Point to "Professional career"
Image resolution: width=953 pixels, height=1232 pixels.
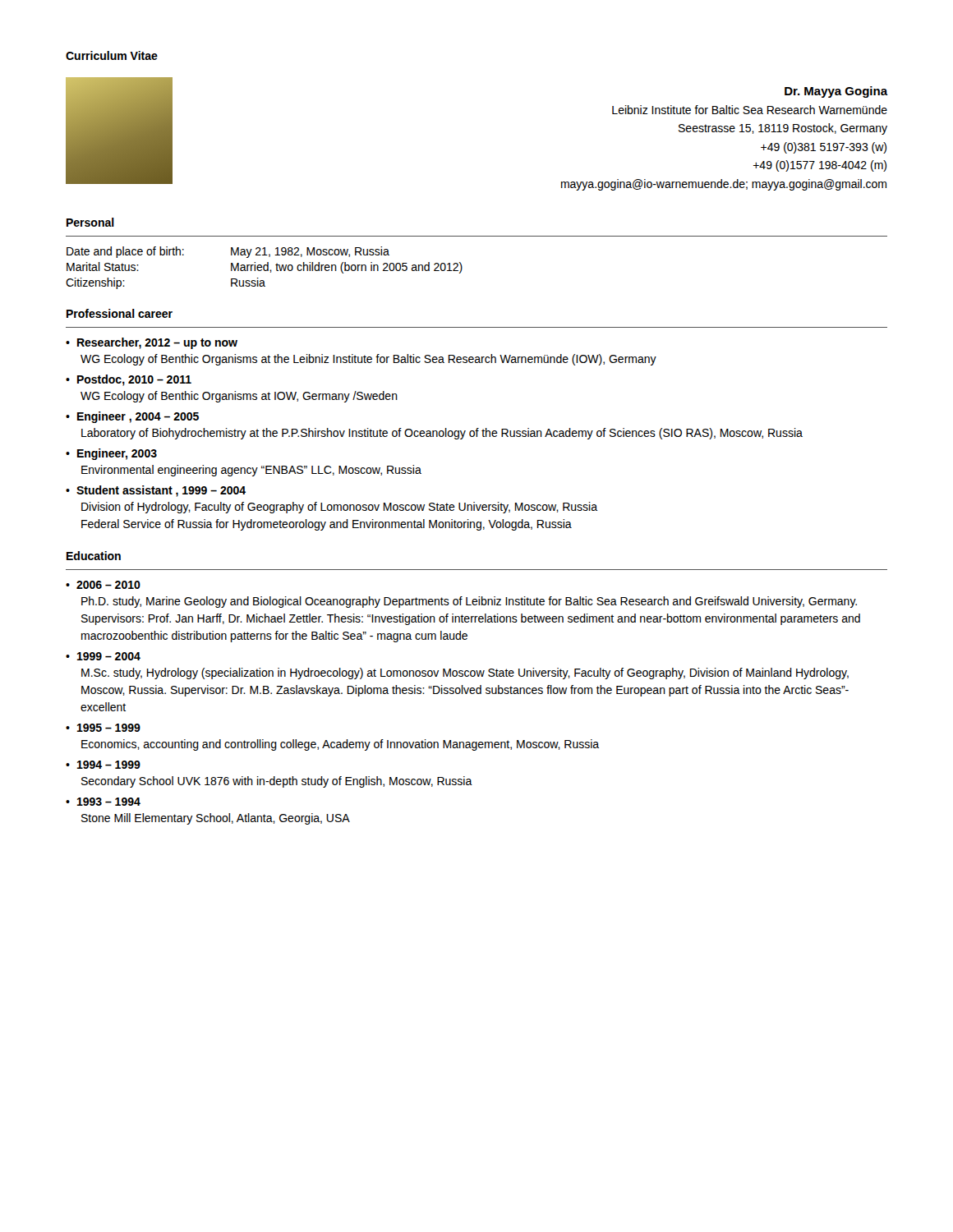(119, 314)
